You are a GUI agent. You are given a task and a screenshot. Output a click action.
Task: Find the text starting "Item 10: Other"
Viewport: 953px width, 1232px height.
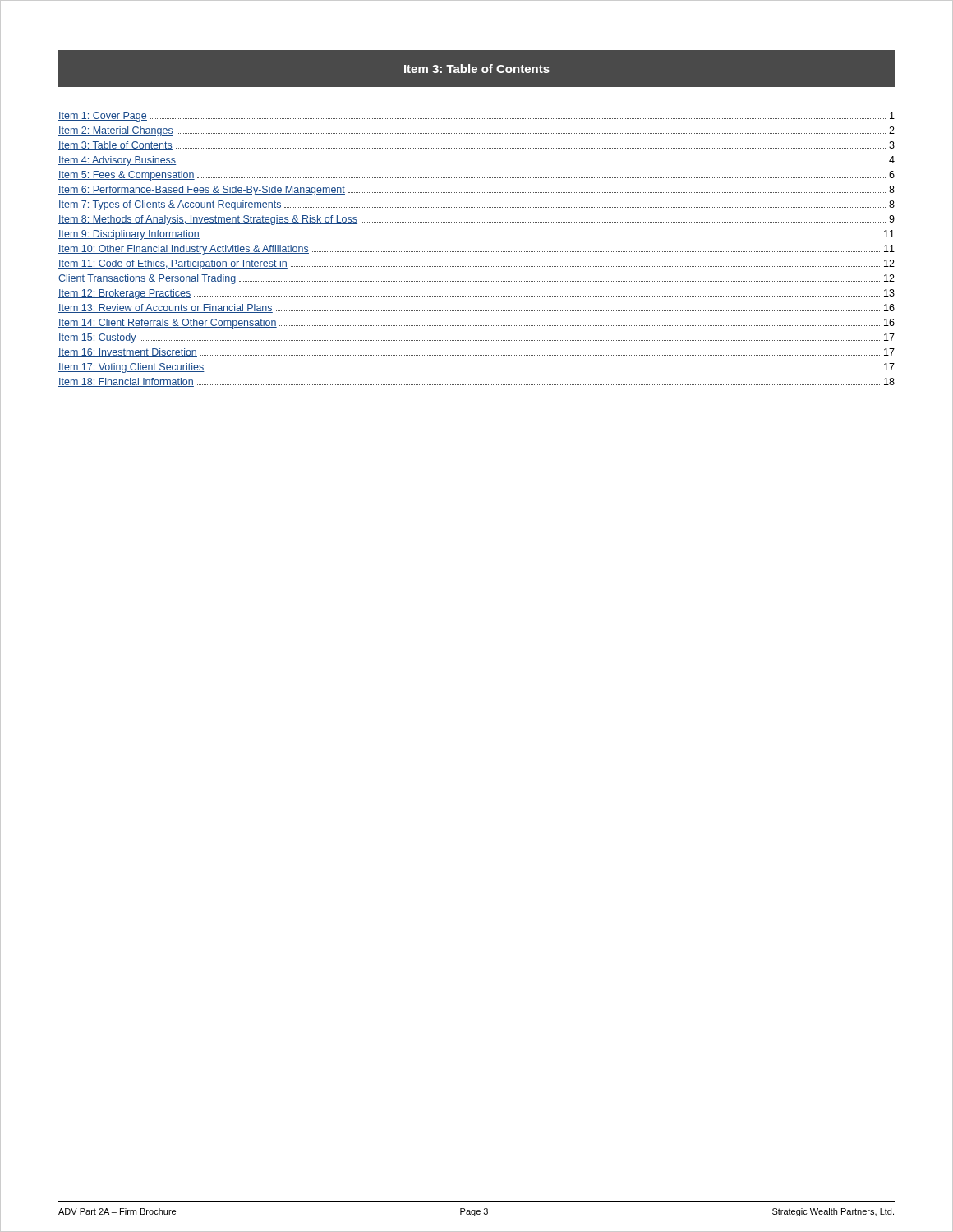coord(476,249)
